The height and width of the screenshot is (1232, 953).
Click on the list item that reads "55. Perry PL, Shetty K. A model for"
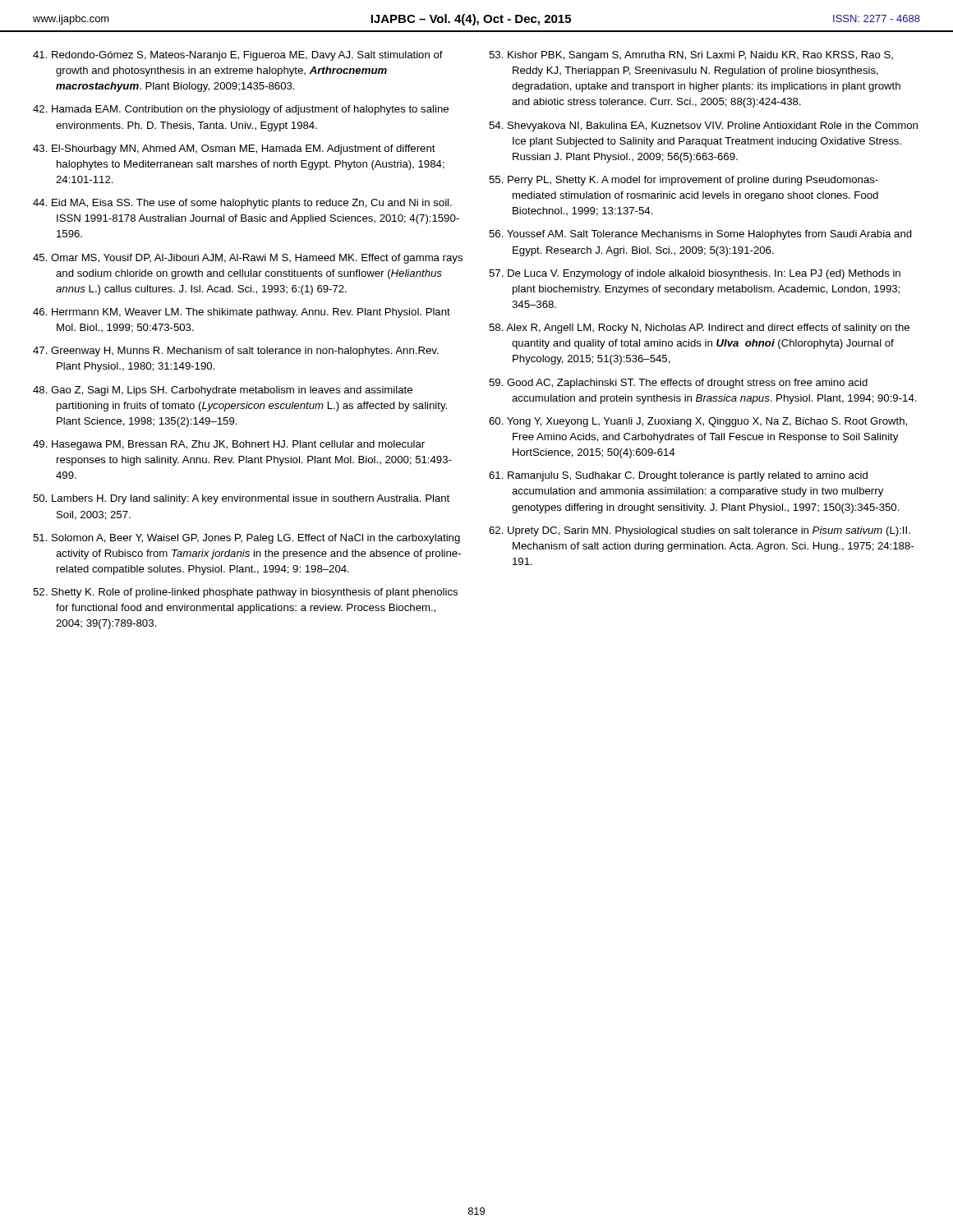pyautogui.click(x=684, y=195)
